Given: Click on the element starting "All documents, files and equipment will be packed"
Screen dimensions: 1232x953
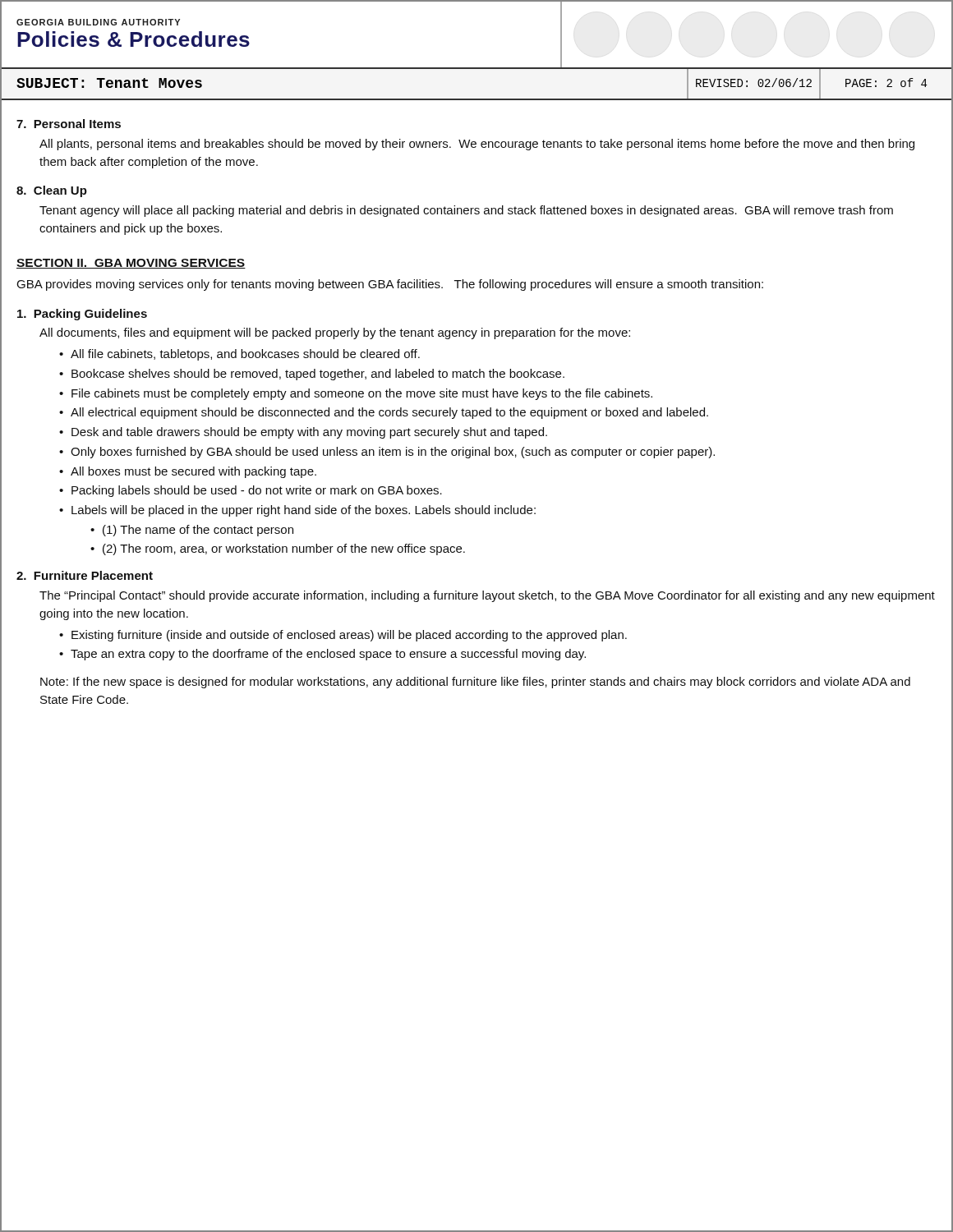Looking at the screenshot, I should [335, 333].
